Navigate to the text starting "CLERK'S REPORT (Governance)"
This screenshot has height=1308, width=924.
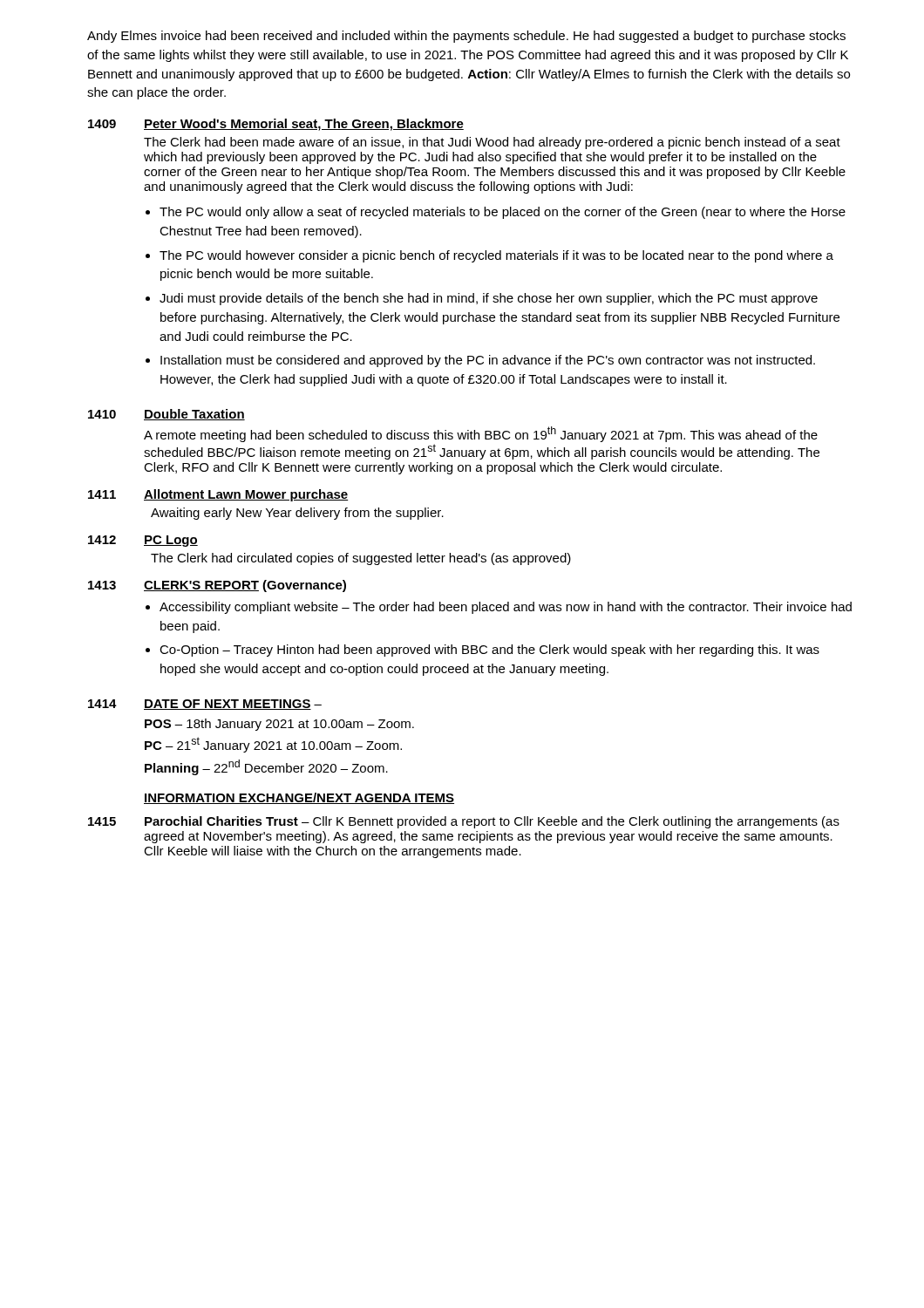(245, 584)
